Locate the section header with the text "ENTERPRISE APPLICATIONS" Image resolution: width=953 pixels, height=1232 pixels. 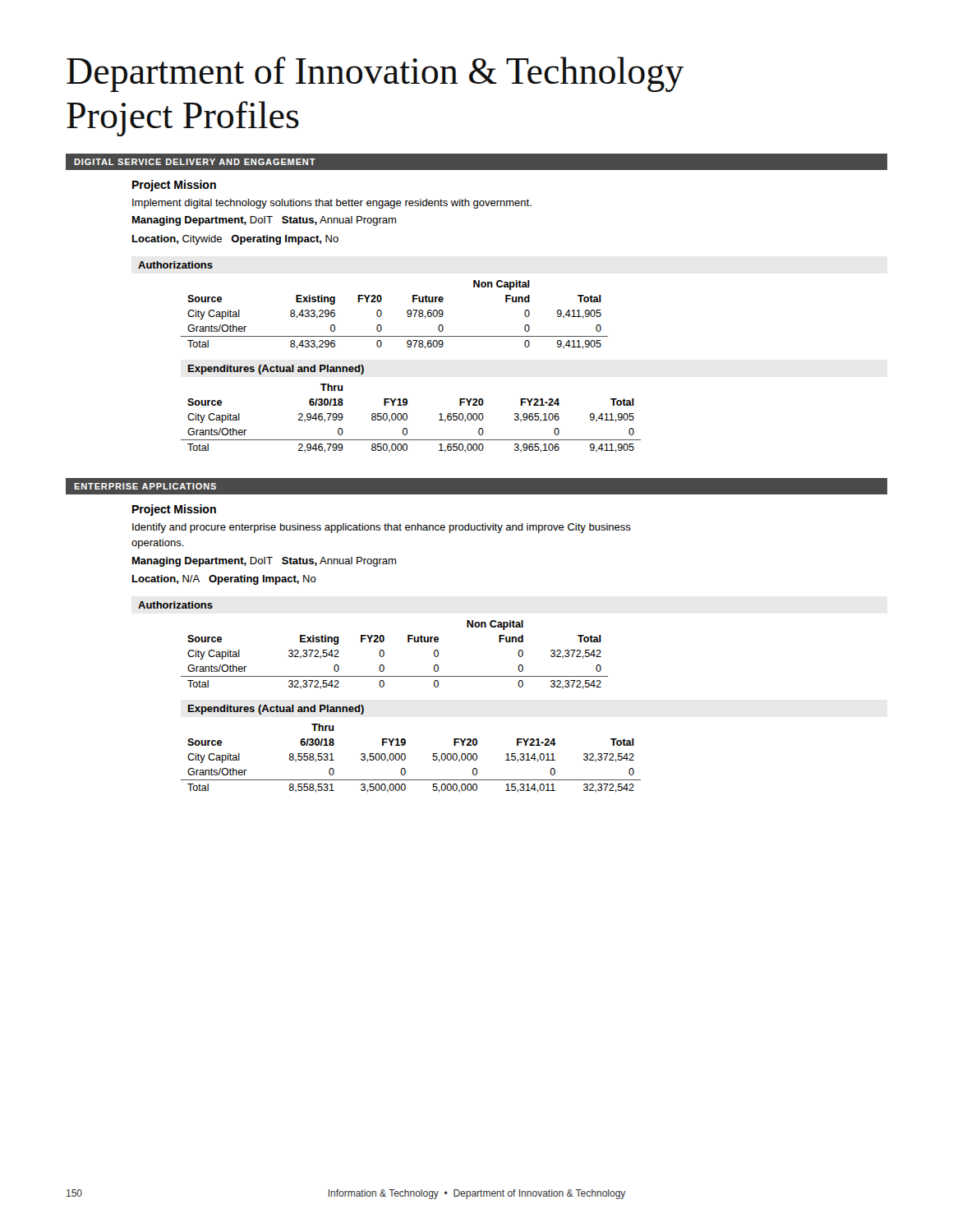(146, 486)
